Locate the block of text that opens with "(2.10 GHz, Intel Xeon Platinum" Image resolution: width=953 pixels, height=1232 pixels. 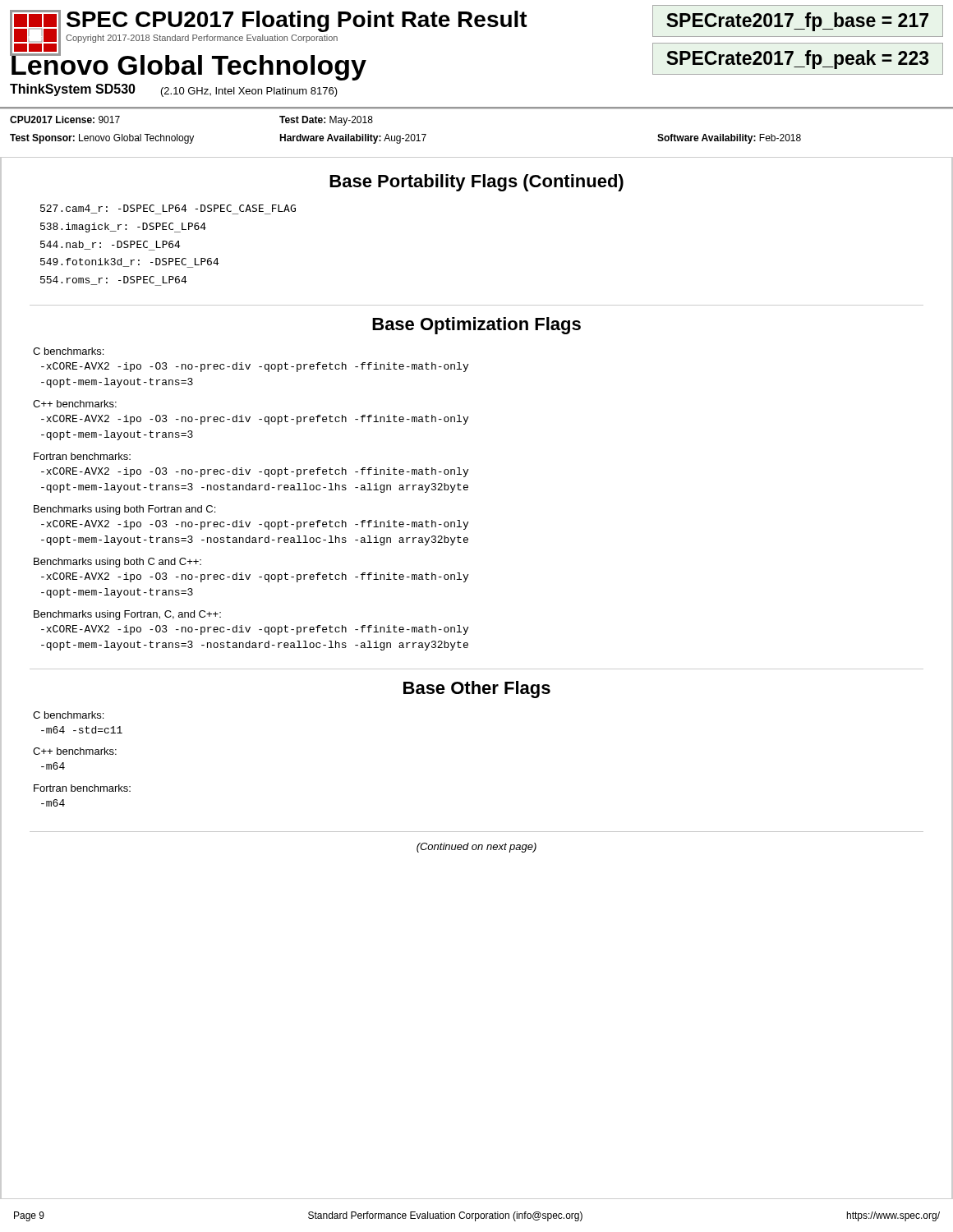tap(249, 91)
